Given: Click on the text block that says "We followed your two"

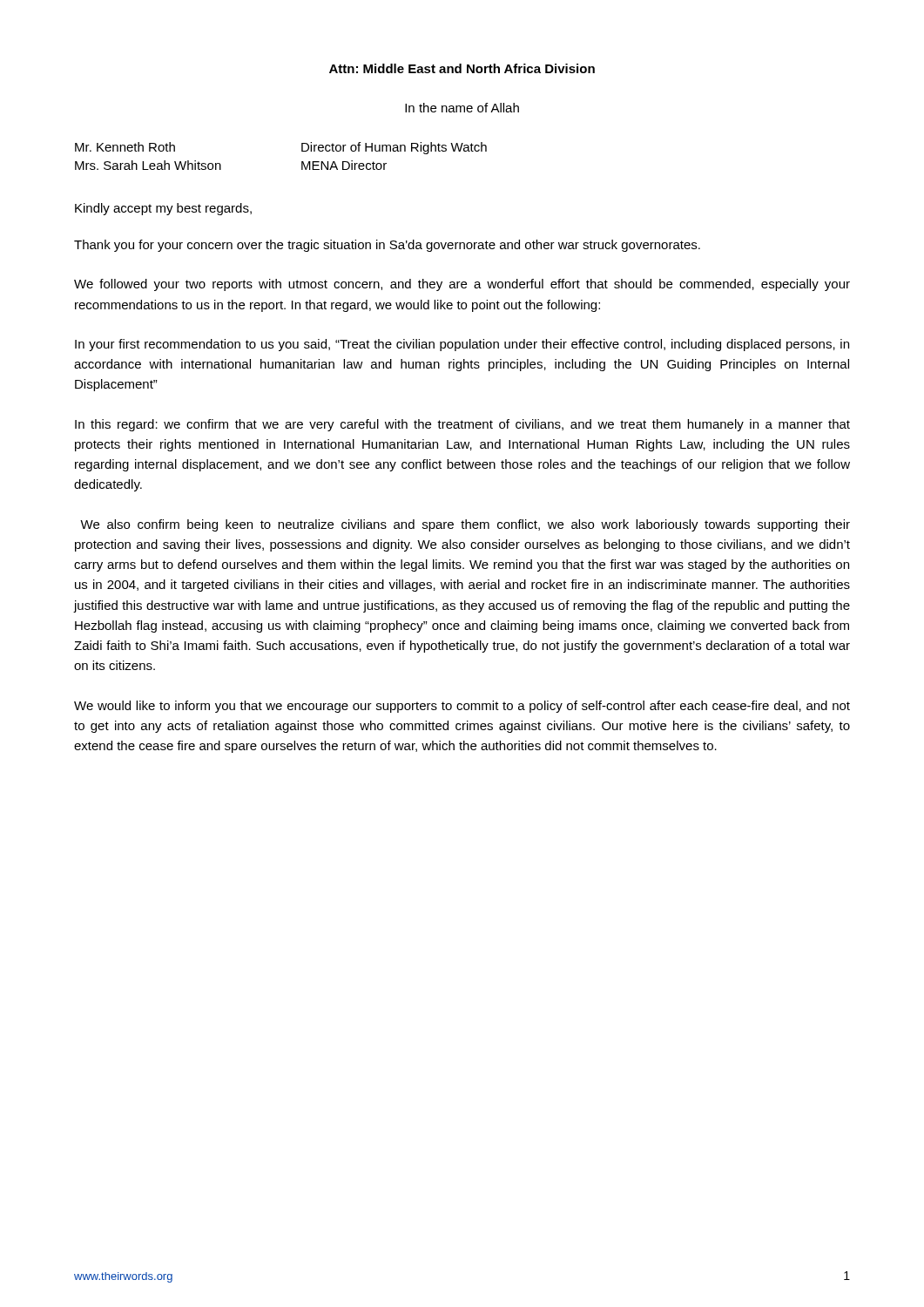Looking at the screenshot, I should tap(462, 294).
